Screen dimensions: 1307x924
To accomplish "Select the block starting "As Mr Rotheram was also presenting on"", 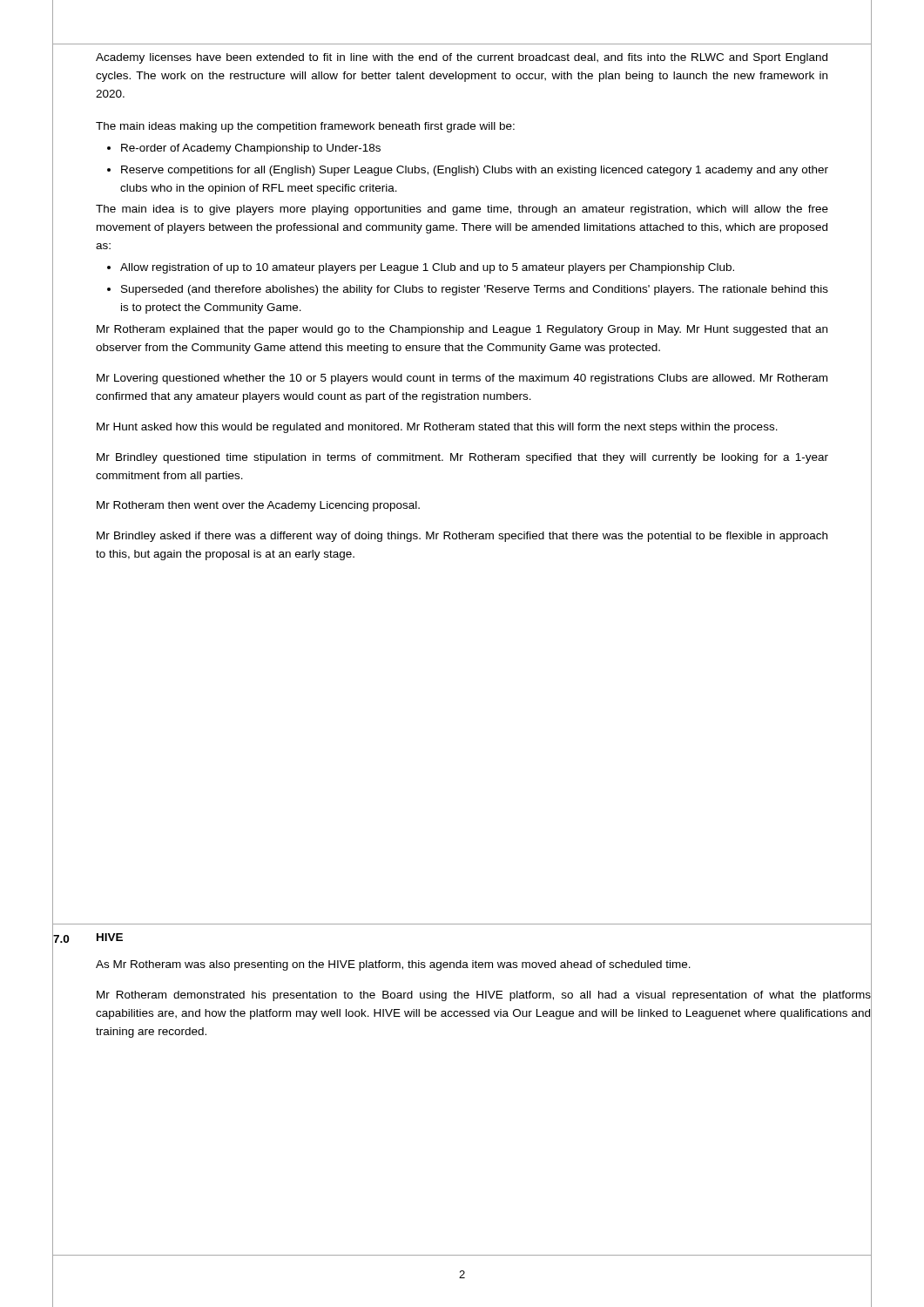I will pyautogui.click(x=393, y=964).
